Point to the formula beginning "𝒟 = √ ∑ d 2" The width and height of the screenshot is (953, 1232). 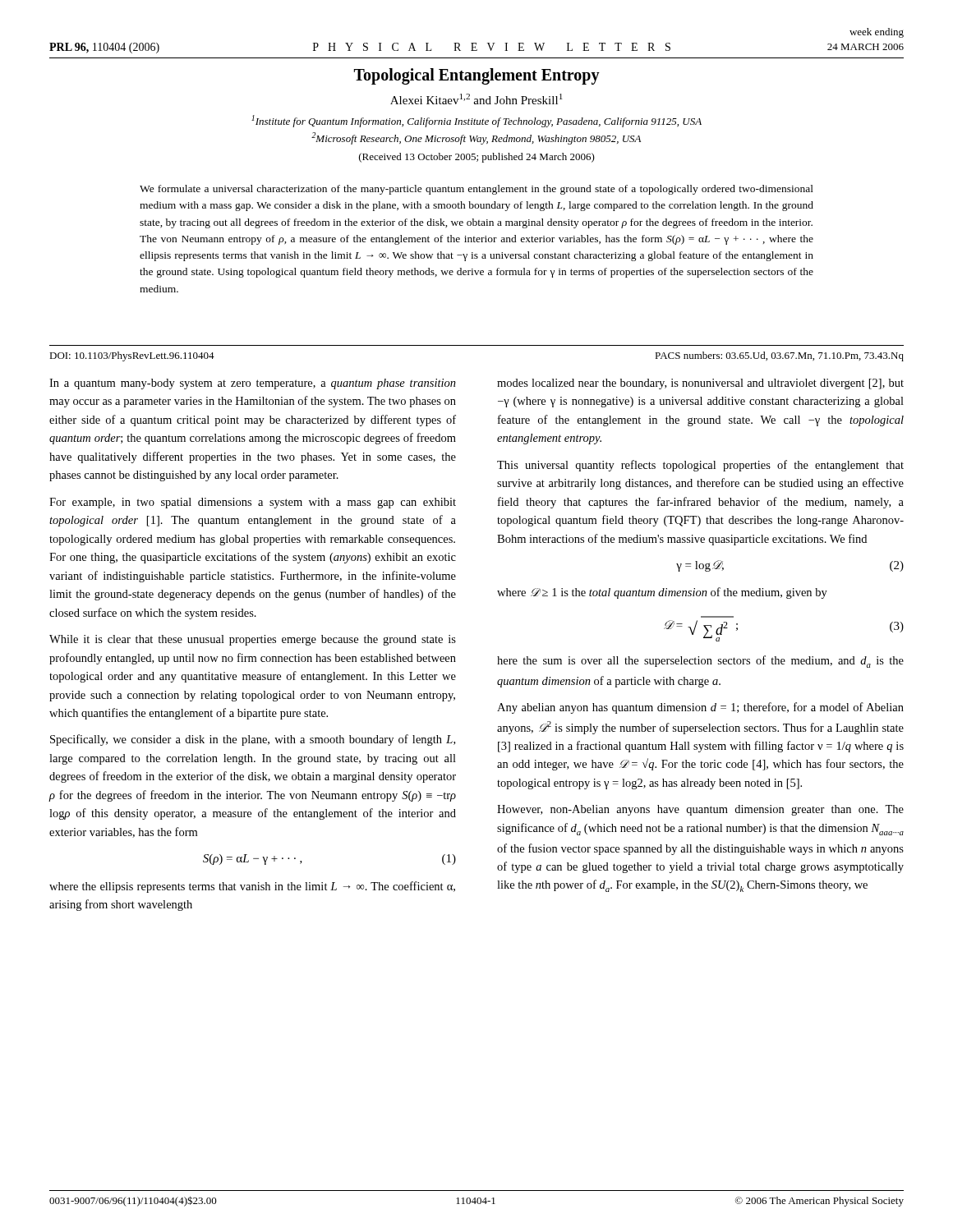[x=708, y=630]
